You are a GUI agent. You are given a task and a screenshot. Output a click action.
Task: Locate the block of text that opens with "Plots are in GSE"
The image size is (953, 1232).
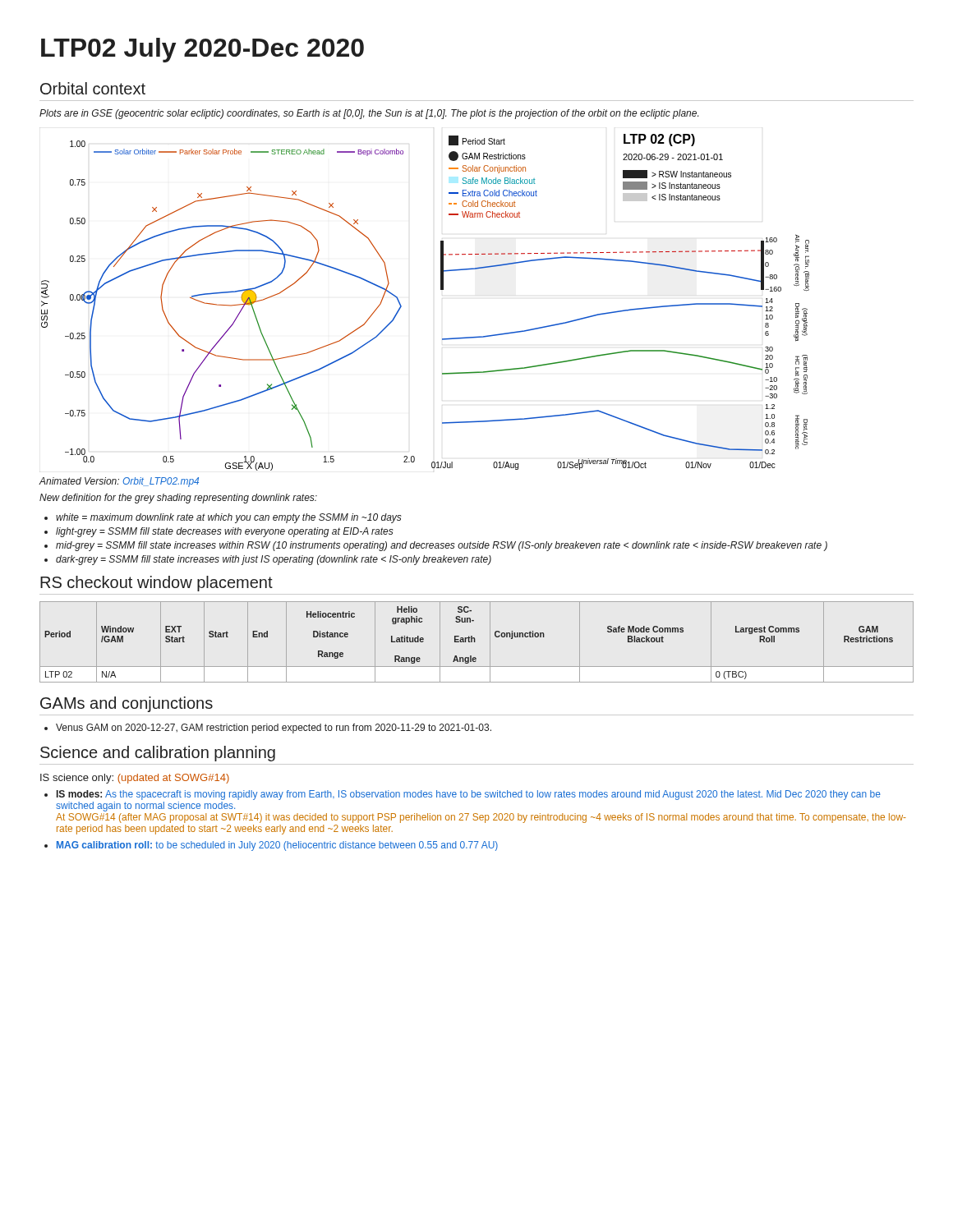(476, 113)
